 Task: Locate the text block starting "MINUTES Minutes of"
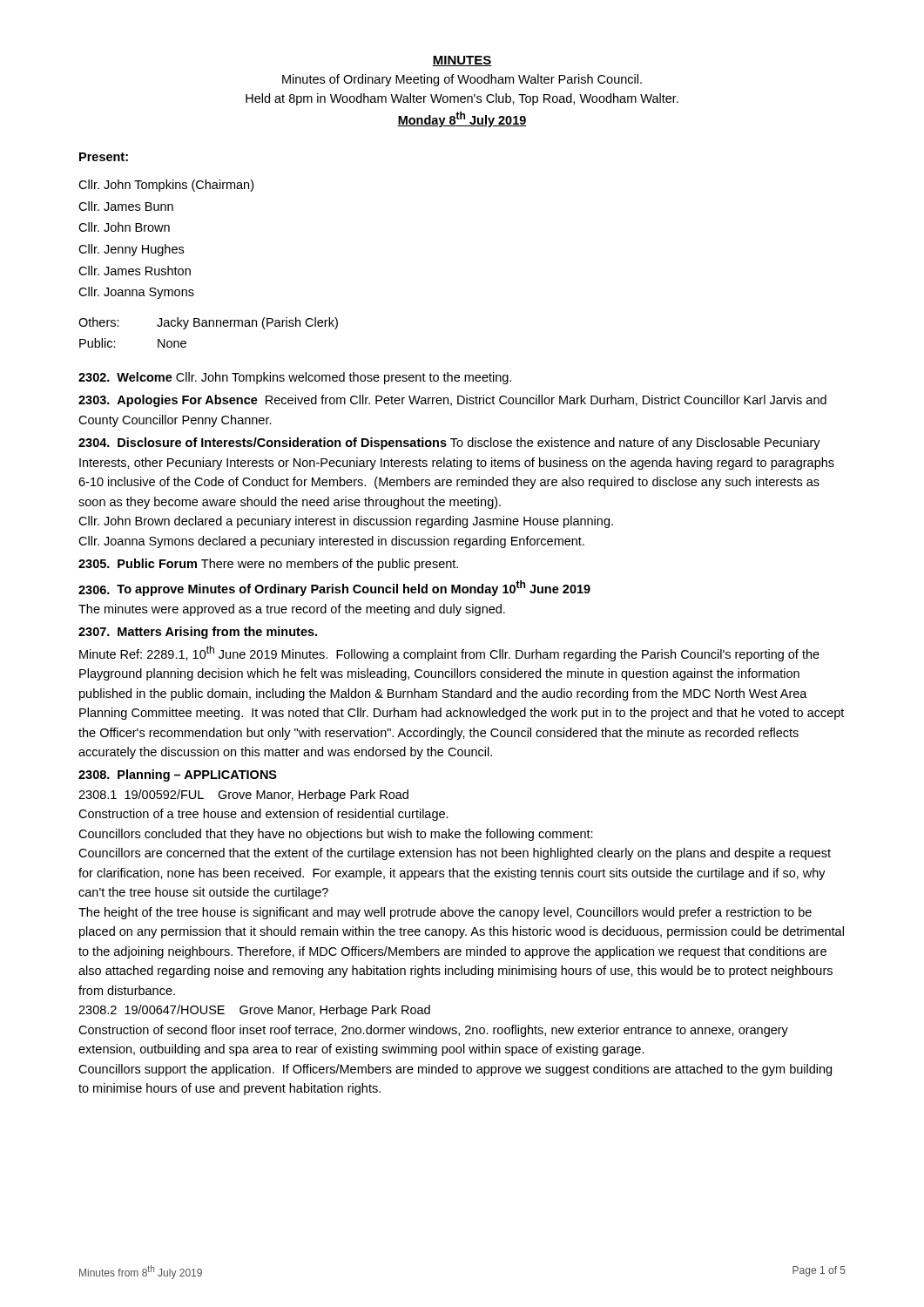[x=462, y=92]
